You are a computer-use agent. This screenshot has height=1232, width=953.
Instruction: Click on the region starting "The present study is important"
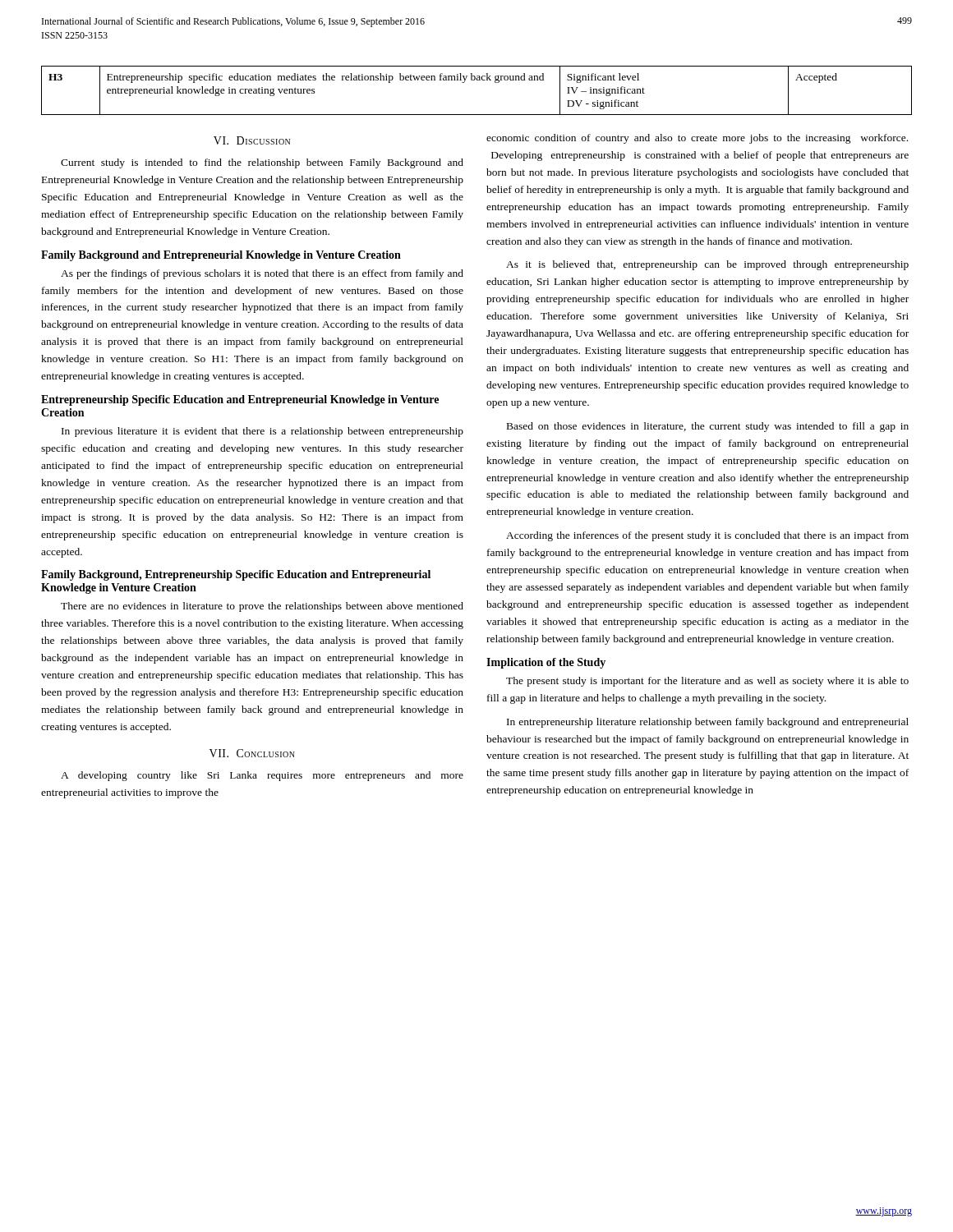[x=698, y=689]
